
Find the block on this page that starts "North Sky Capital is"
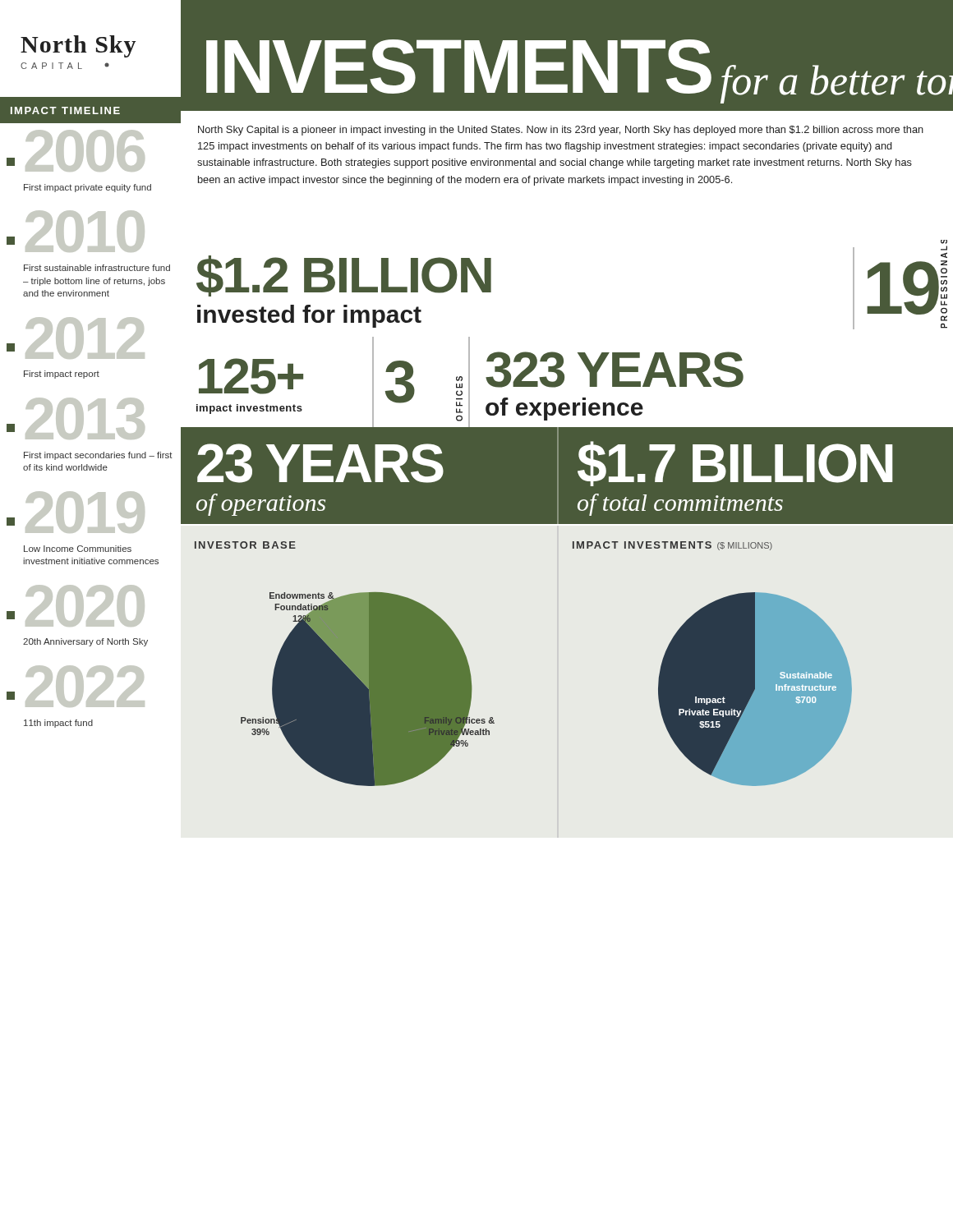(x=560, y=154)
